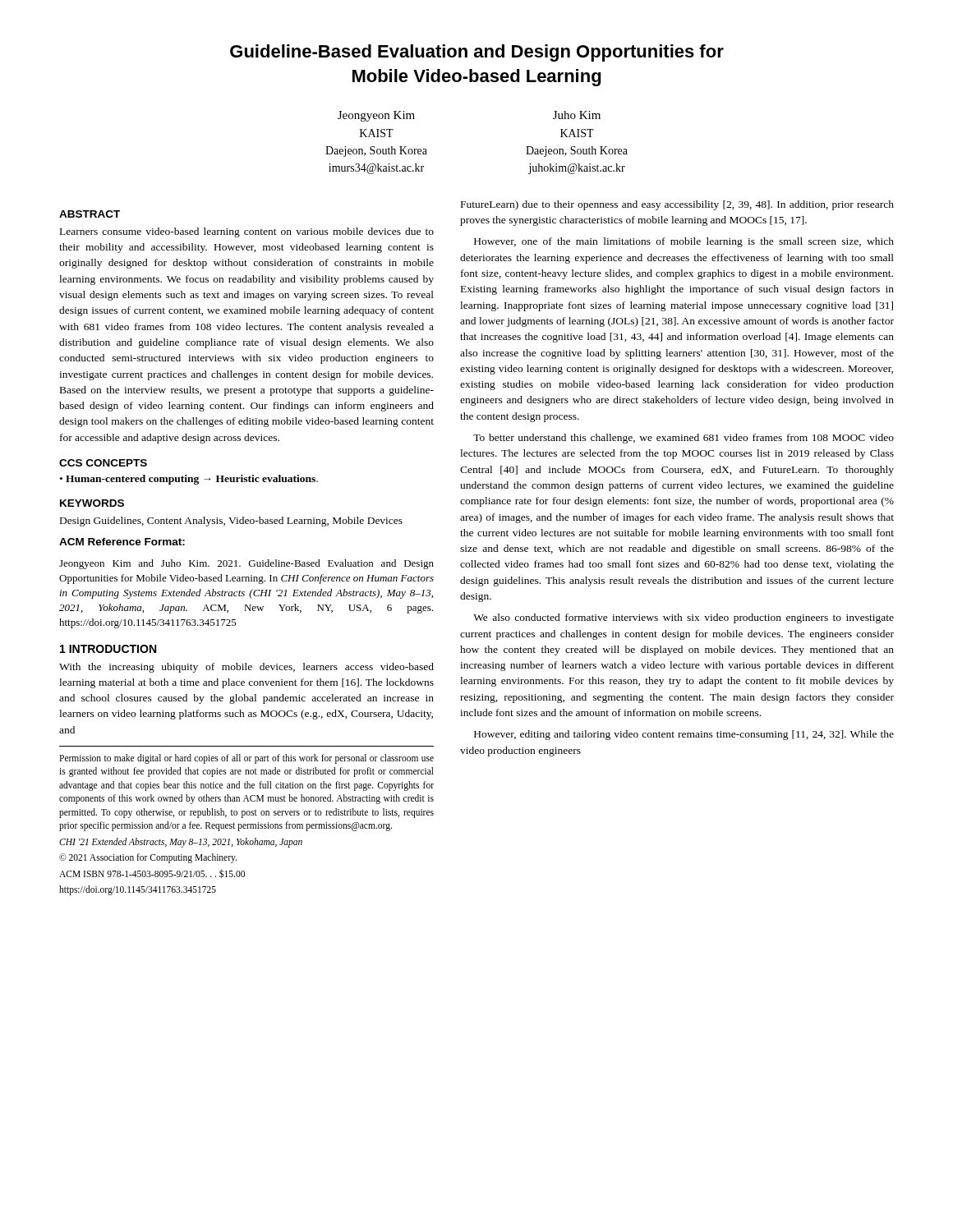The image size is (953, 1232).
Task: Point to the block beginning "ACM Reference Format: Jeongyeon Kim and"
Action: pyautogui.click(x=246, y=582)
